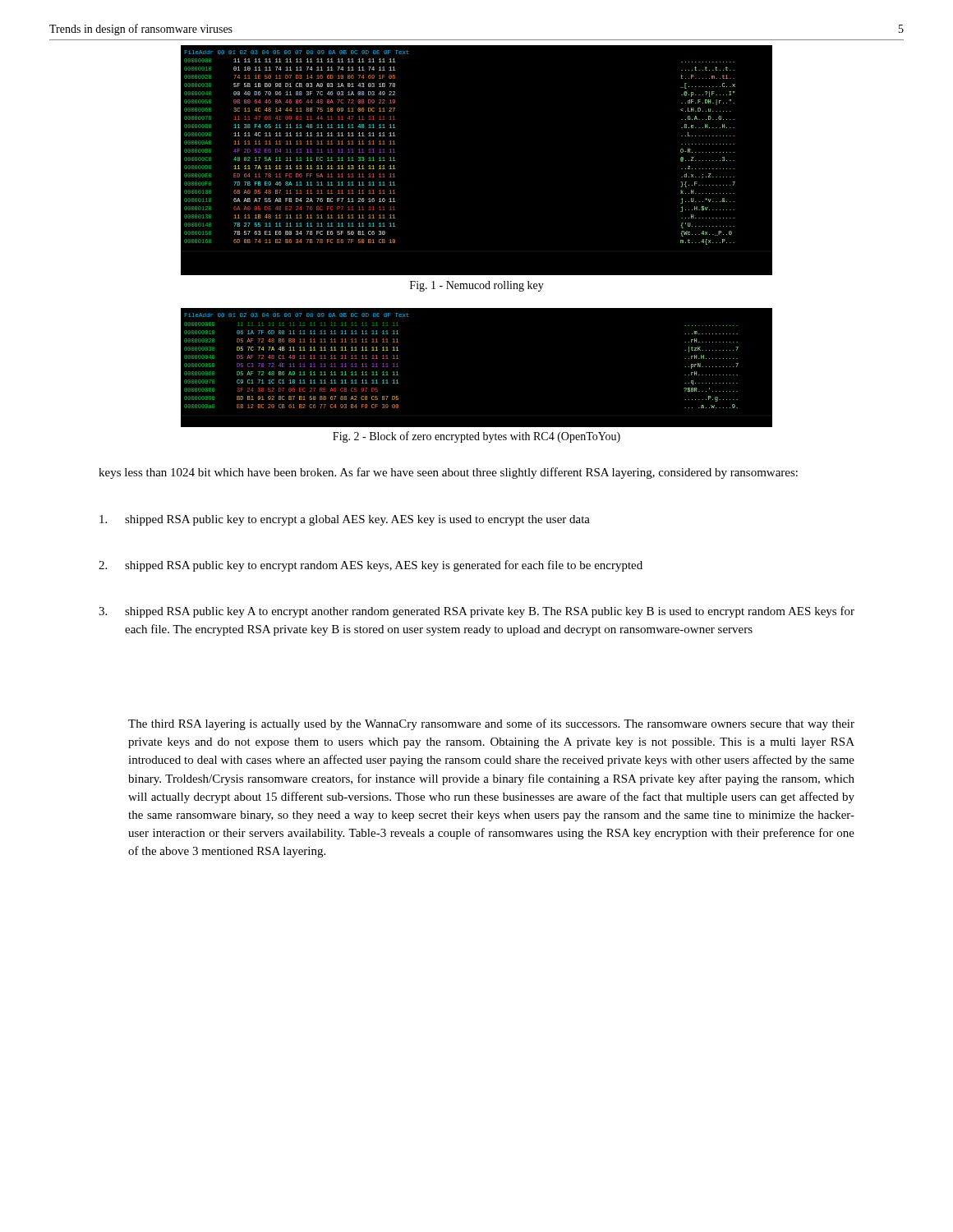Find the region starting "3. shipped RSA"

(x=476, y=621)
